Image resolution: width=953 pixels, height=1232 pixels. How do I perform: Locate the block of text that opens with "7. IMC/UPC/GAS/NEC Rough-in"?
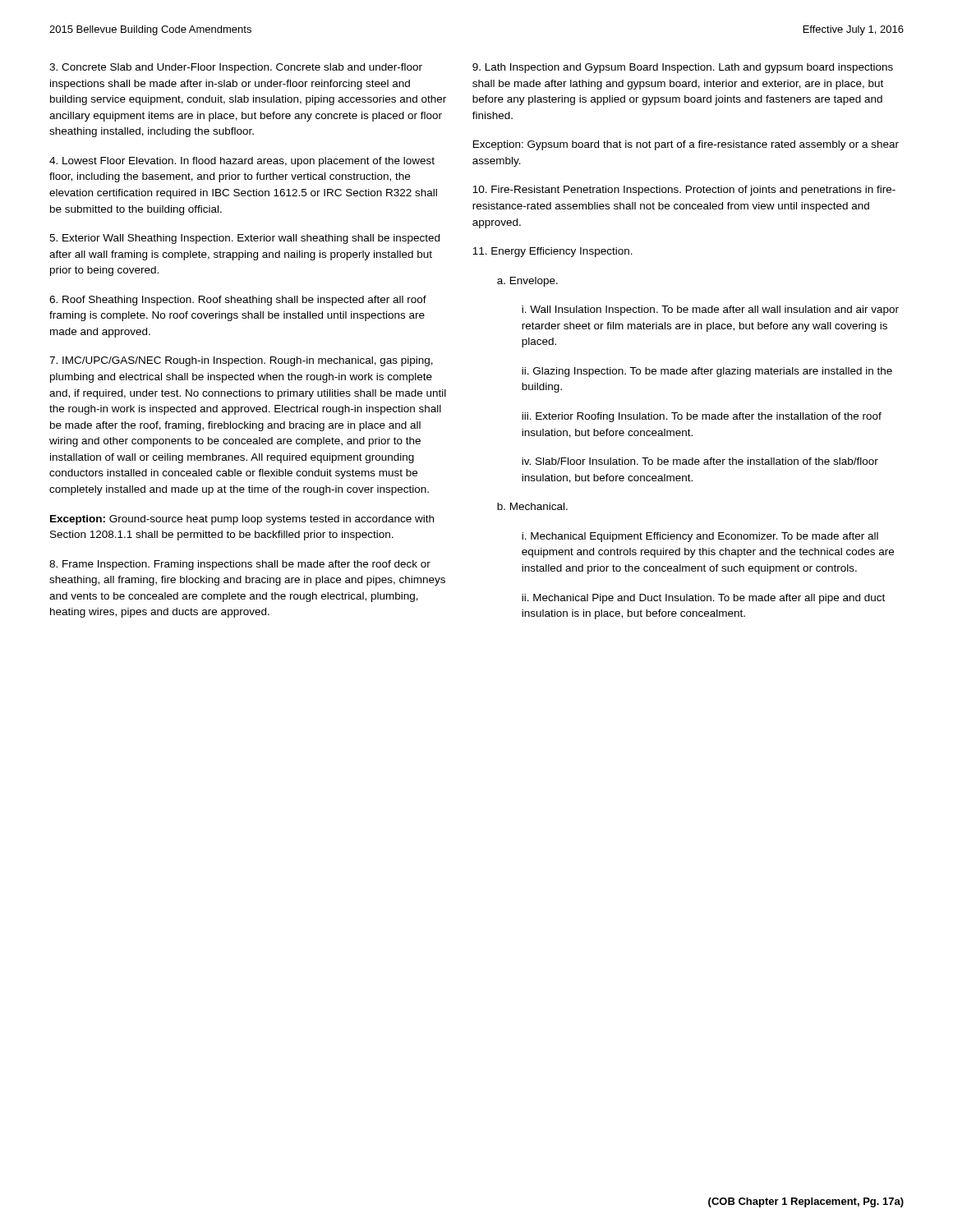coord(248,425)
